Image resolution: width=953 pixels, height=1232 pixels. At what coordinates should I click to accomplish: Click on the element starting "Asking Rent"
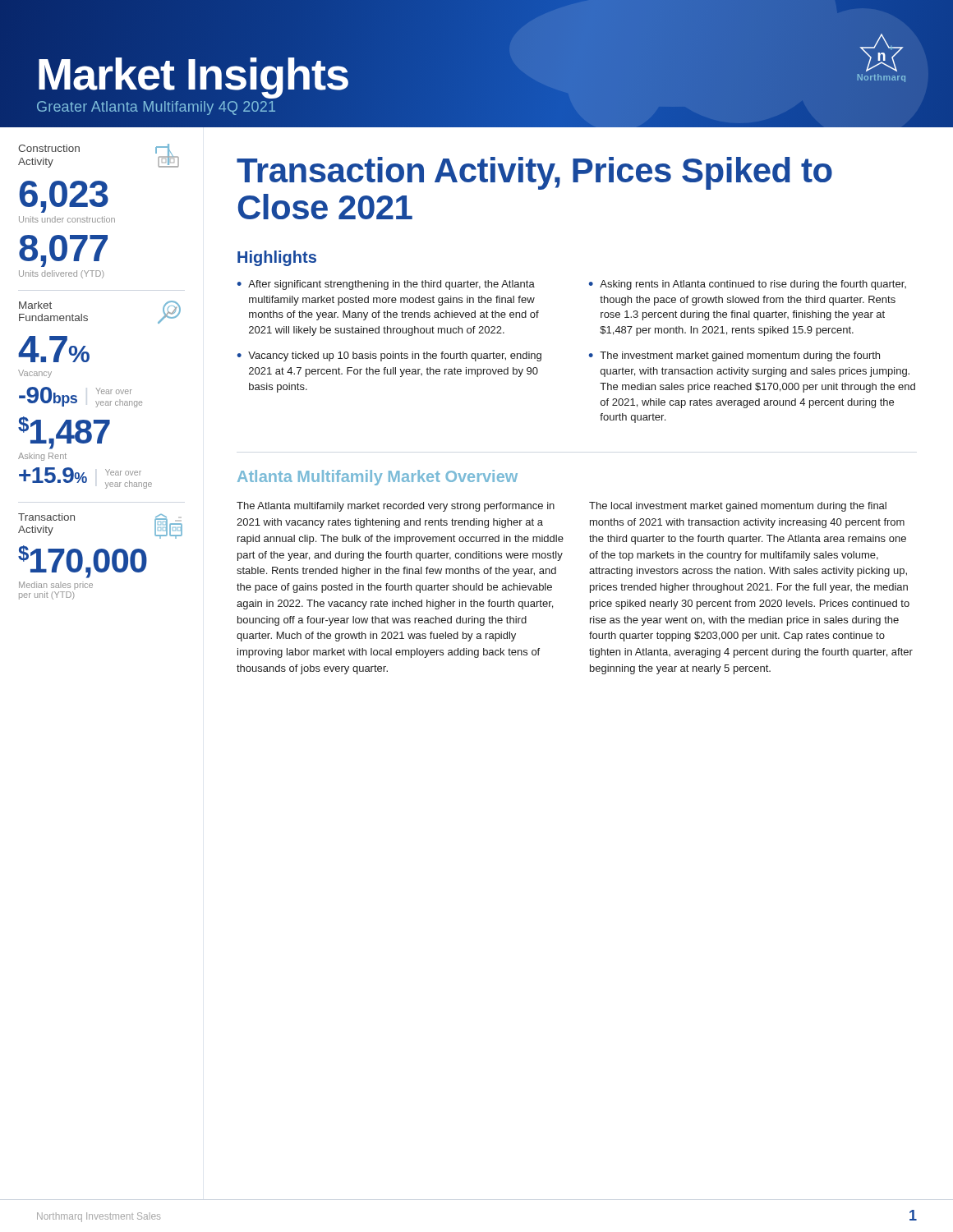point(42,456)
